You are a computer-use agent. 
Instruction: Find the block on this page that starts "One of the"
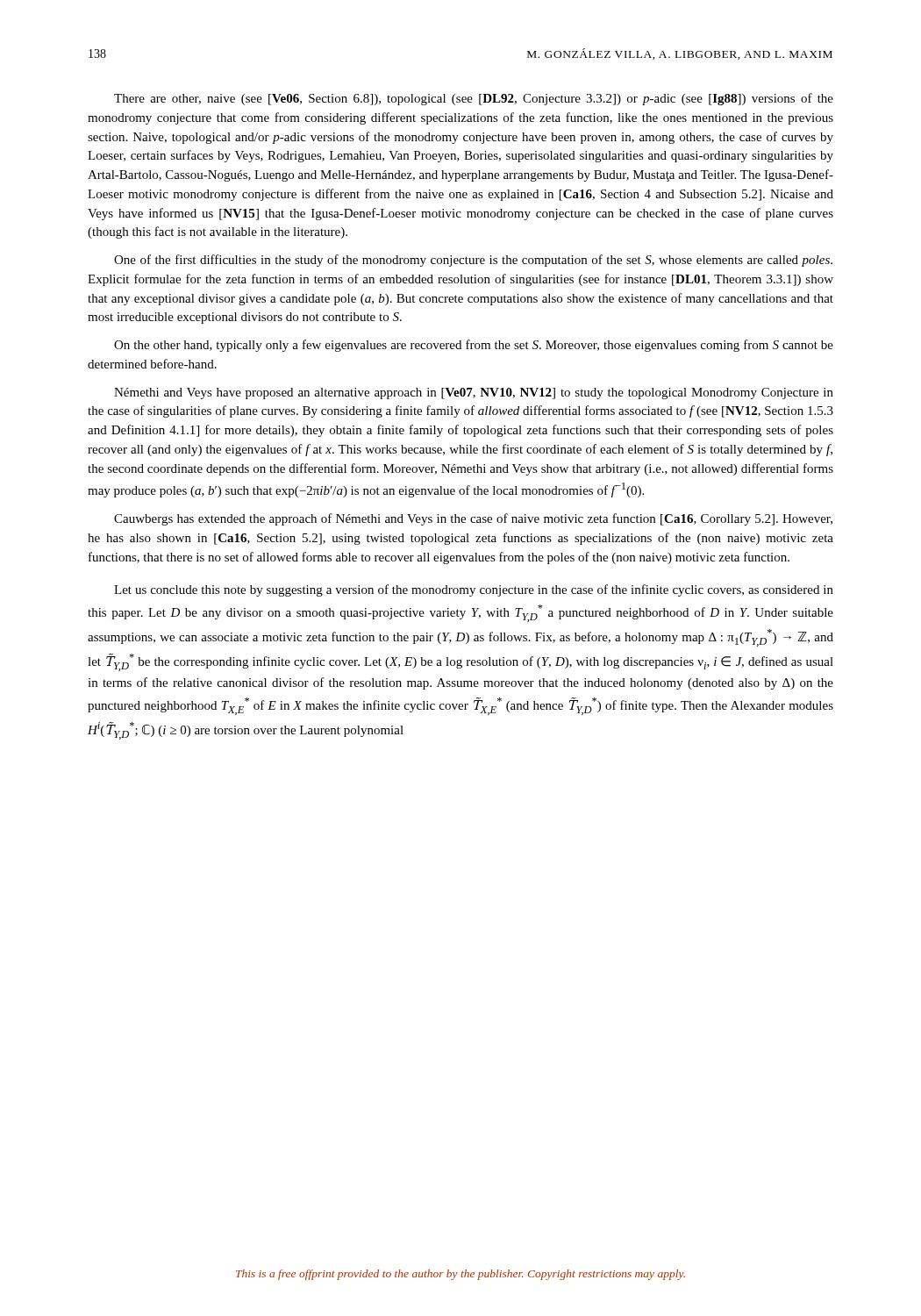pos(460,289)
